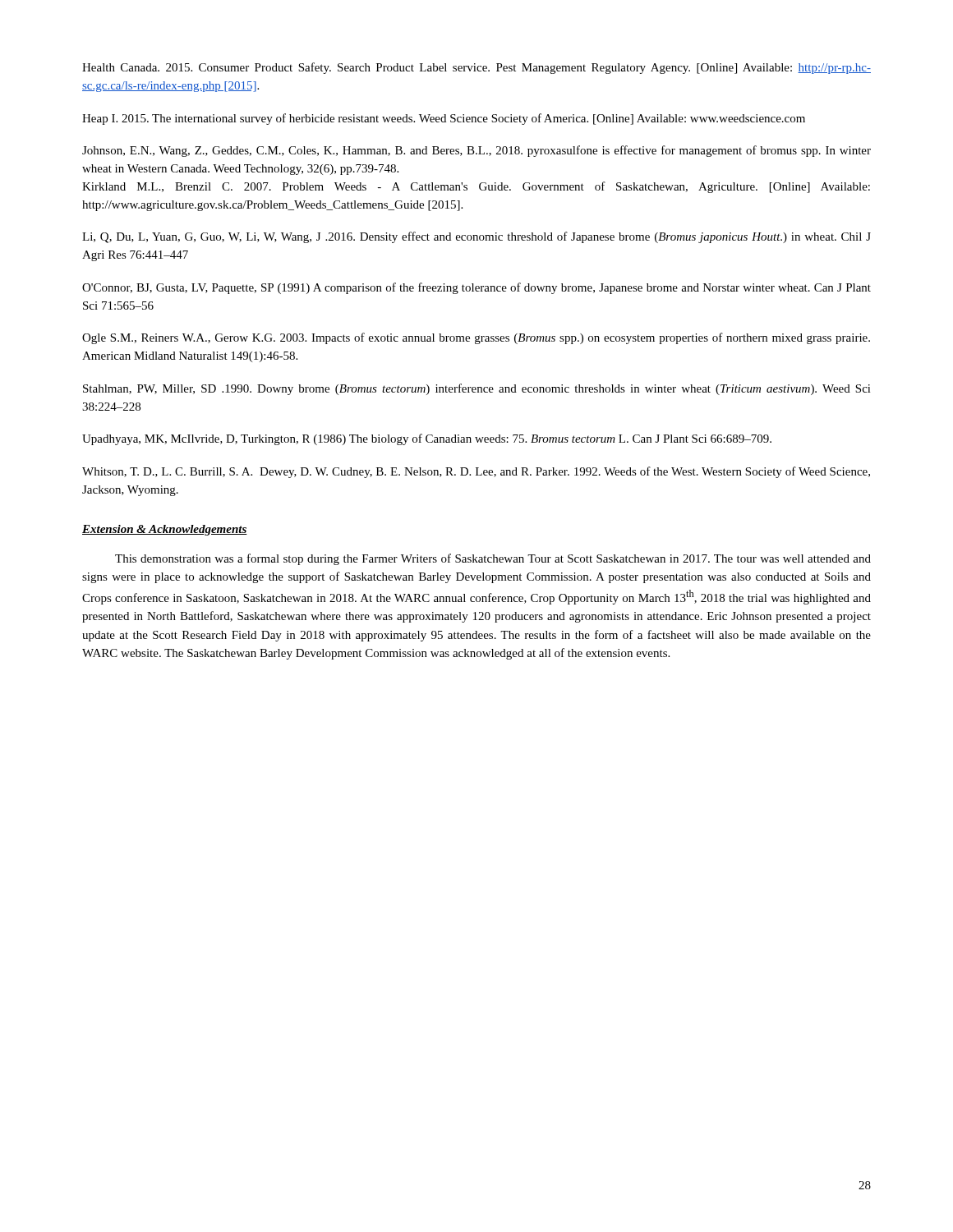Viewport: 953px width, 1232px height.
Task: Point to the block beginning "This demonstration was a formal"
Action: coord(476,606)
